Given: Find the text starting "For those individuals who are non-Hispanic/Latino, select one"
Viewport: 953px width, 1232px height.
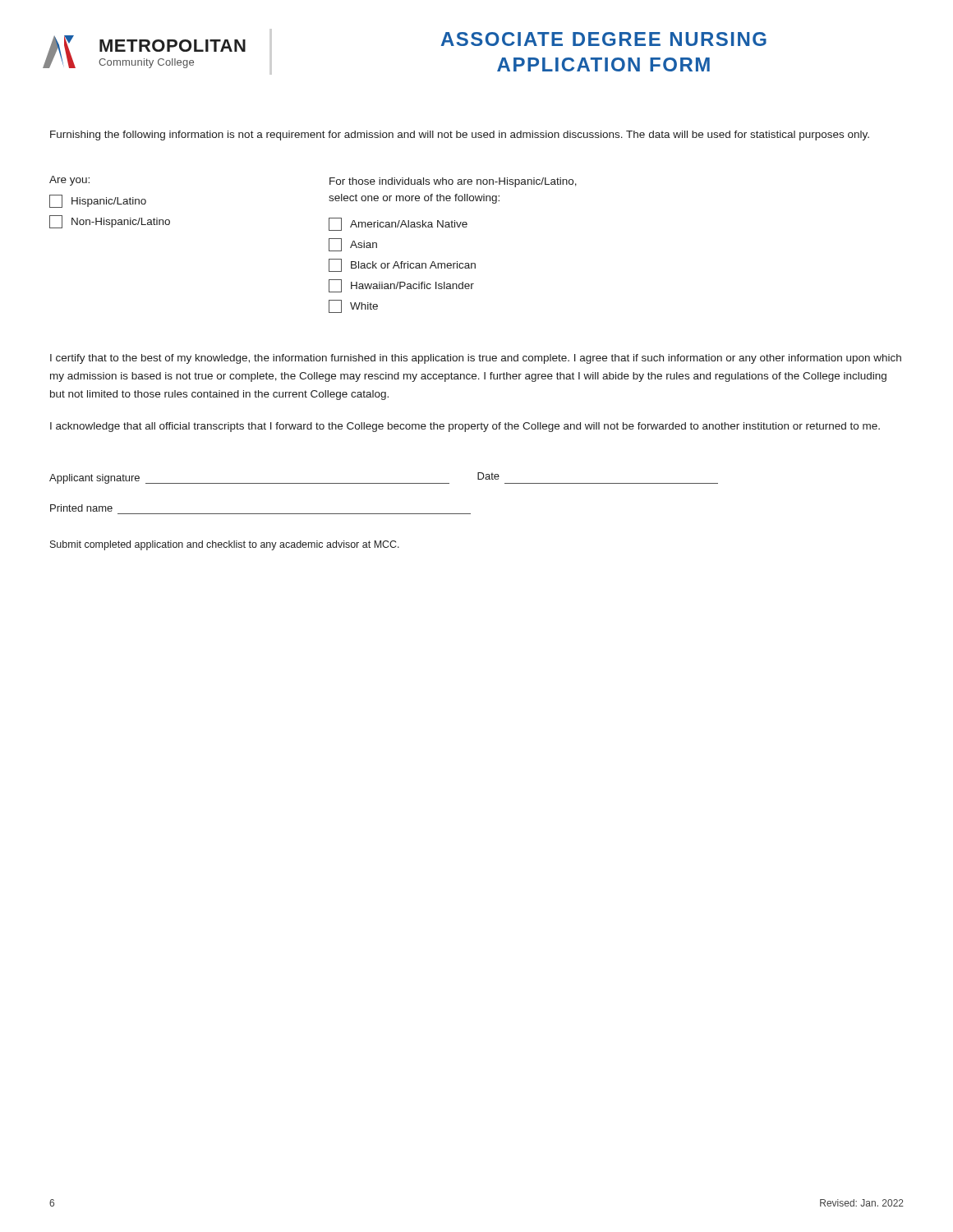Looking at the screenshot, I should pos(453,189).
